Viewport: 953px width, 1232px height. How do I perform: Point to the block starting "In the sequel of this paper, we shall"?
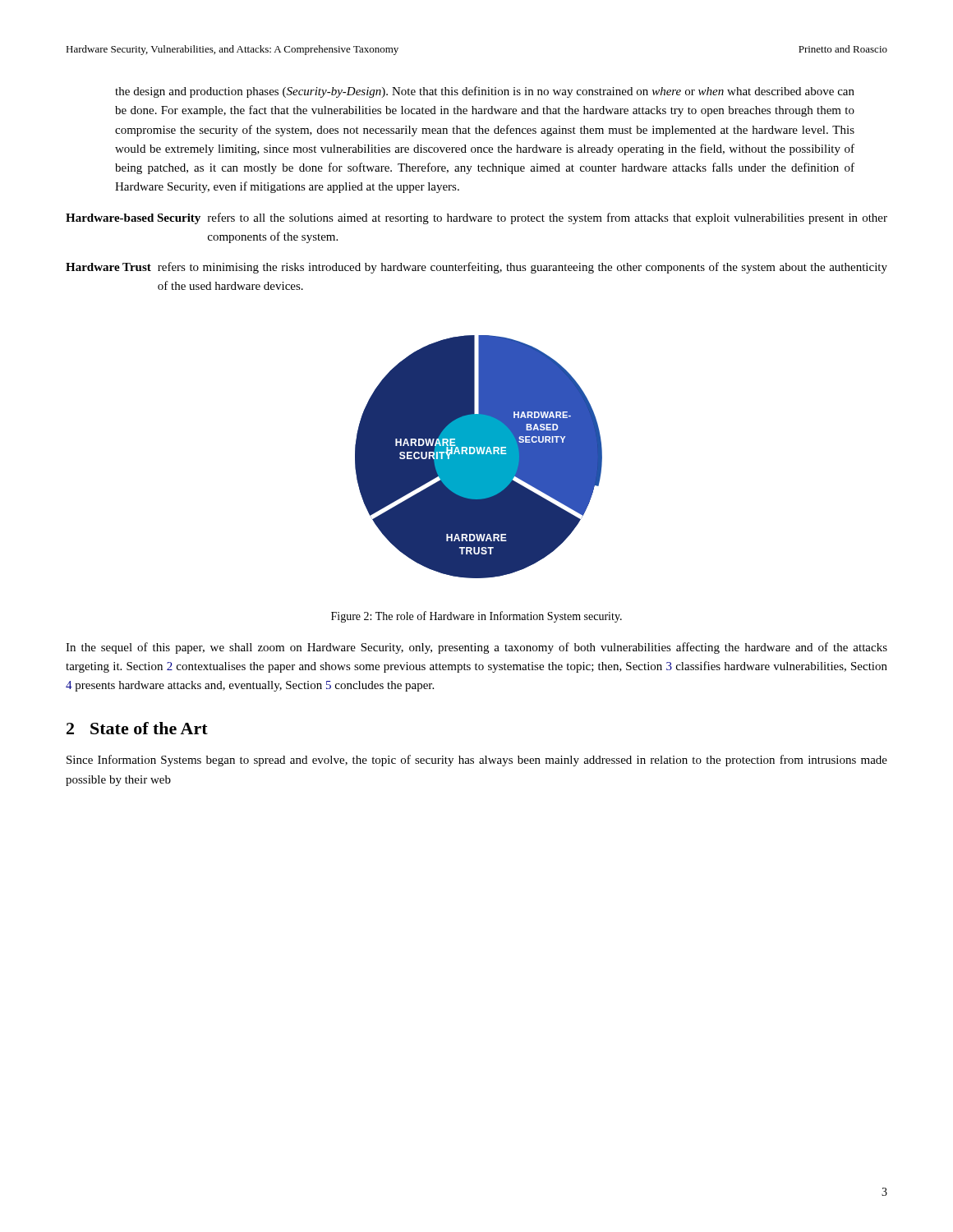[476, 666]
